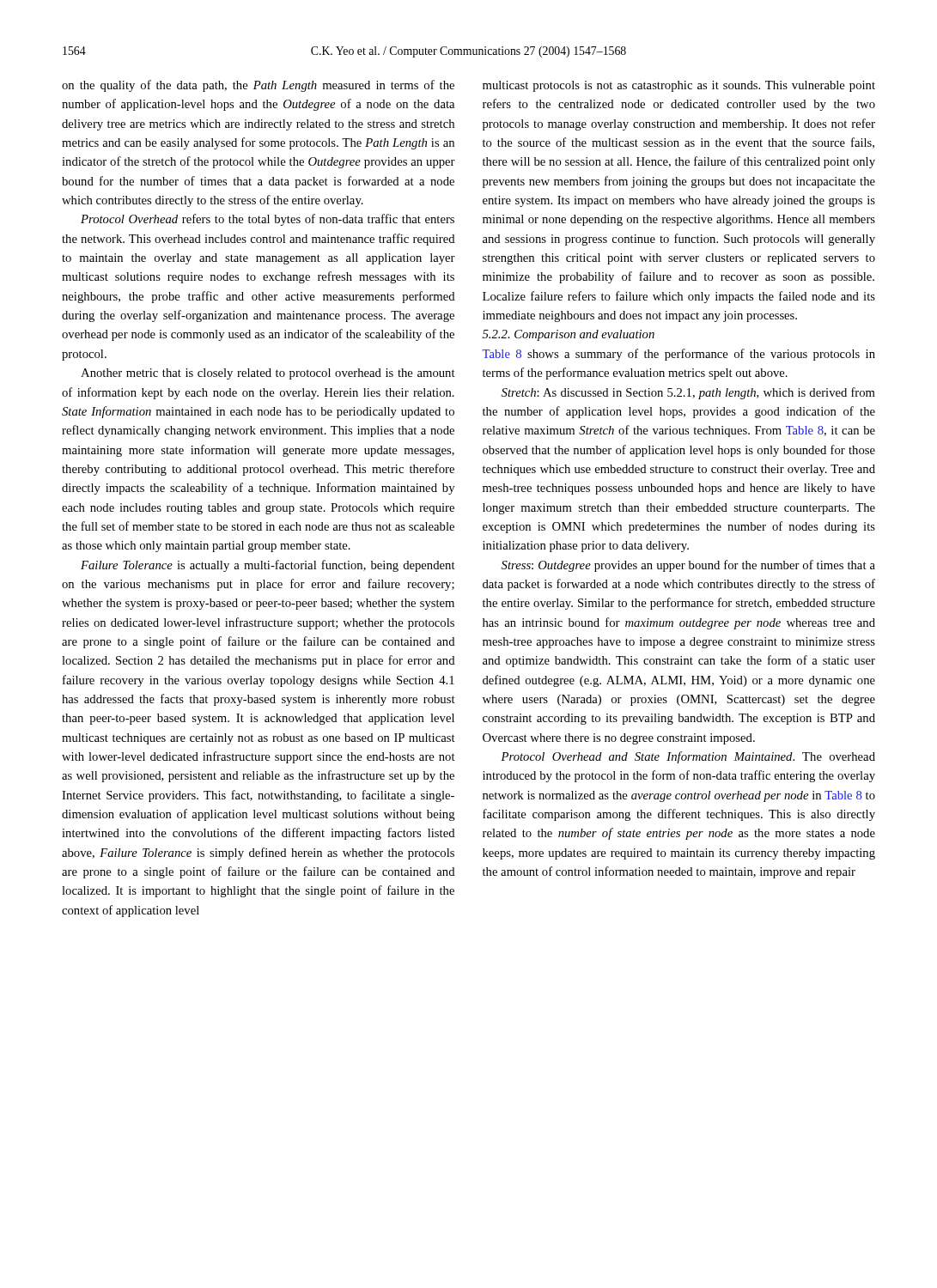Where is the passage that starts "multicast protocols is not as catastrophic as"?
Viewport: 937px width, 1288px height.
679,200
